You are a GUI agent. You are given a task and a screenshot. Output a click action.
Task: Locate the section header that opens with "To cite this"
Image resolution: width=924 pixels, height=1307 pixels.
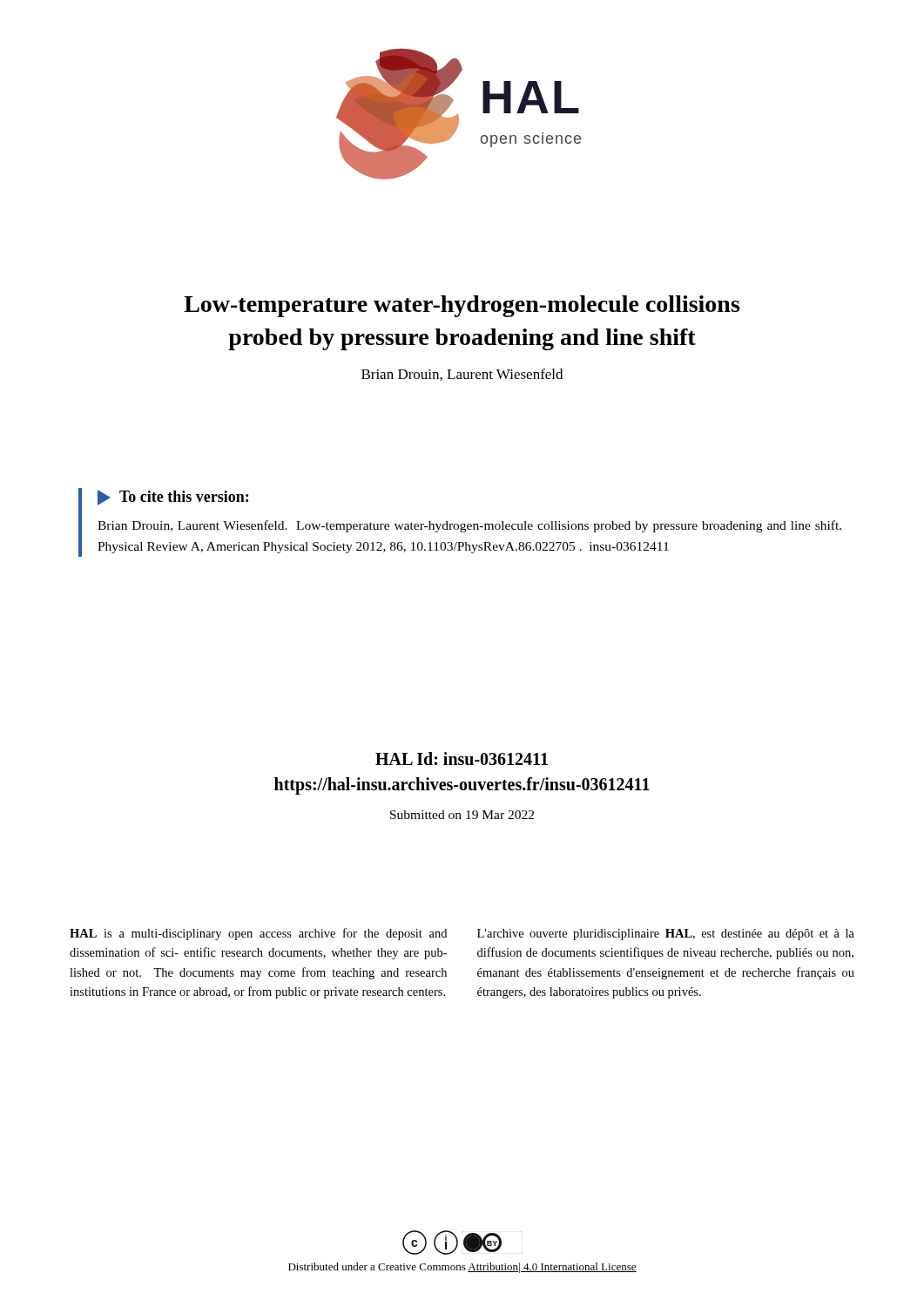pos(472,522)
